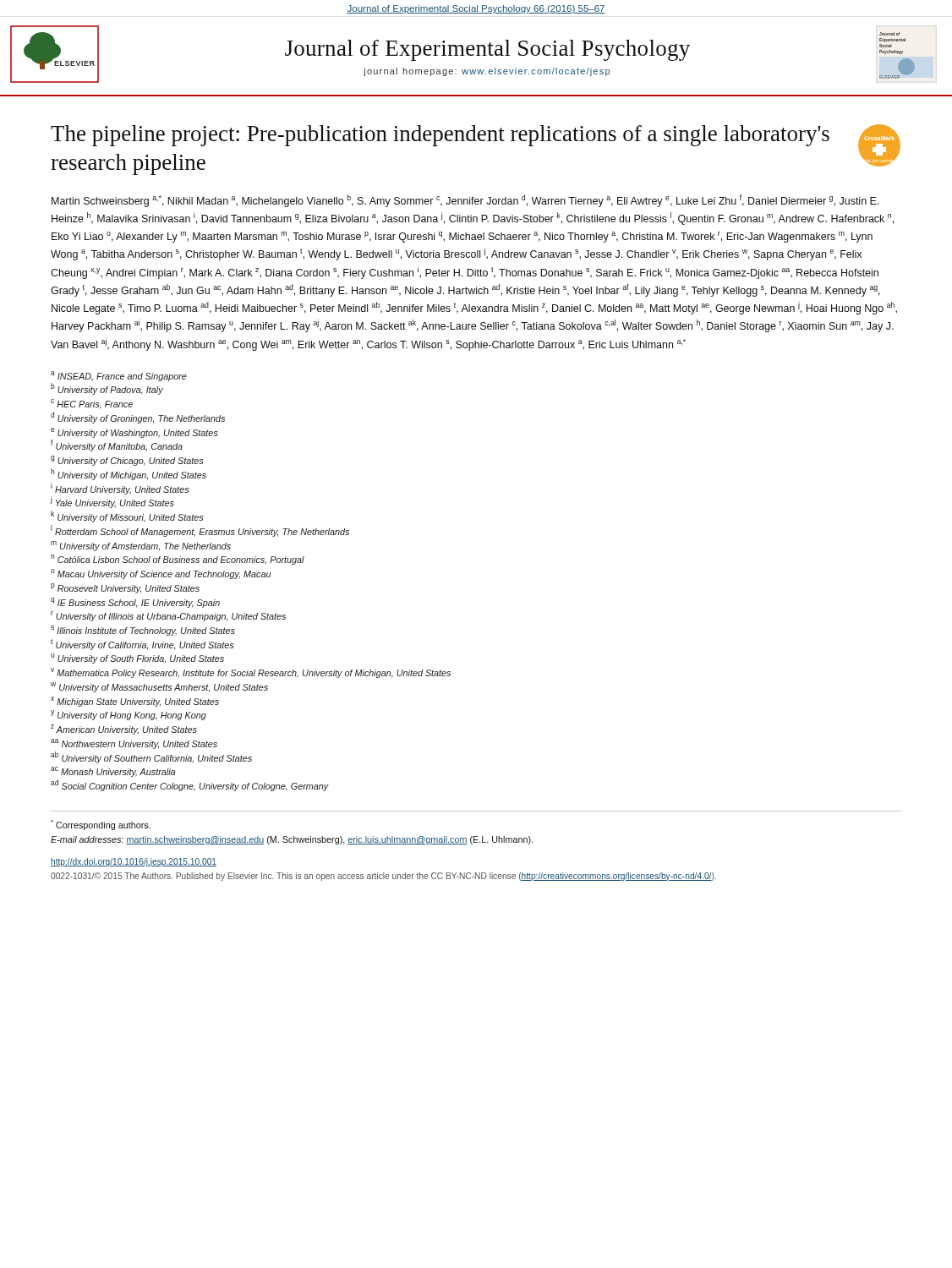Locate the text "journal homepage: www.elsevier.com/locate/jesp"
Screen dimensions: 1268x952
pos(487,71)
